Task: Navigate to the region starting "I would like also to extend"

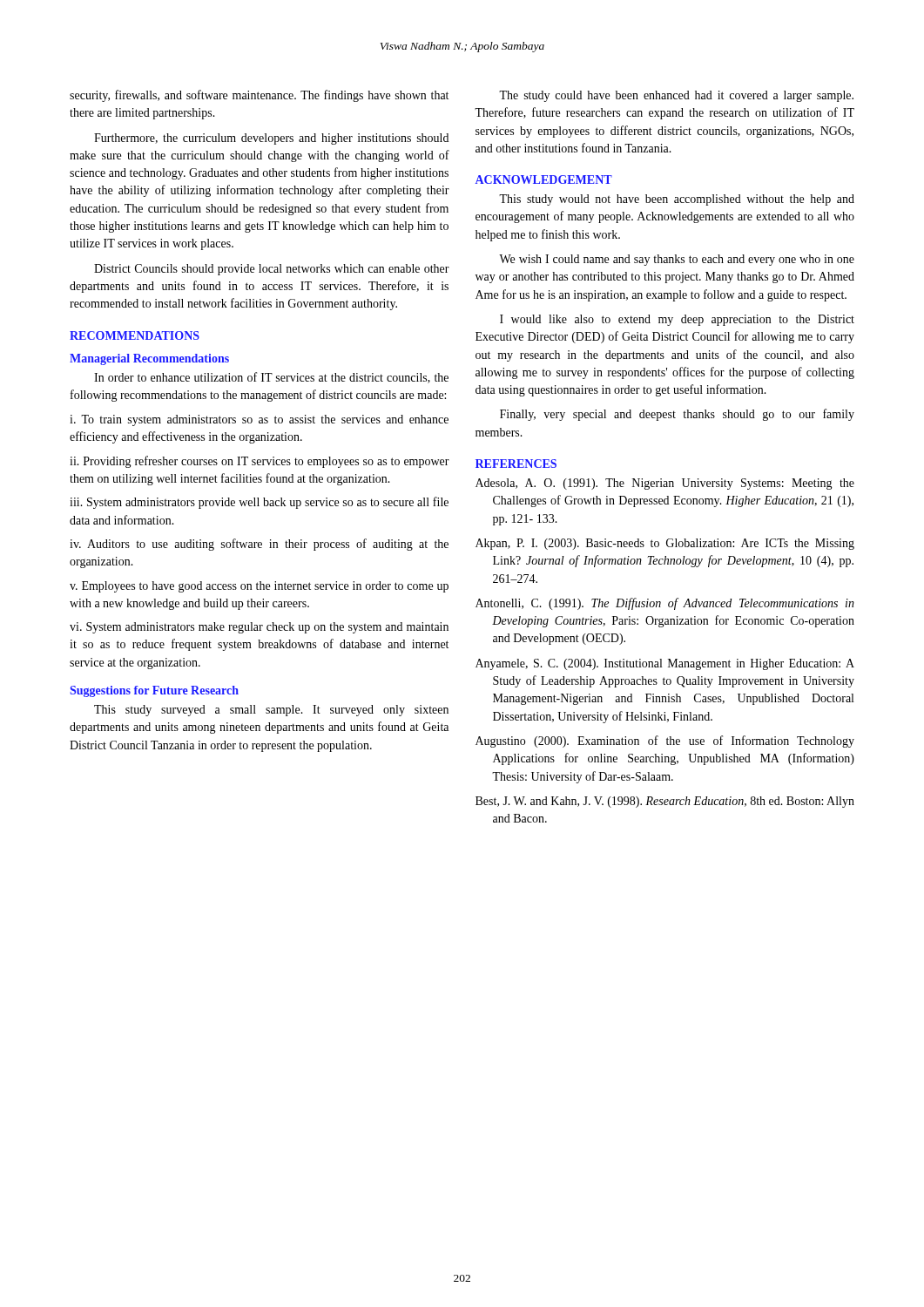Action: (665, 355)
